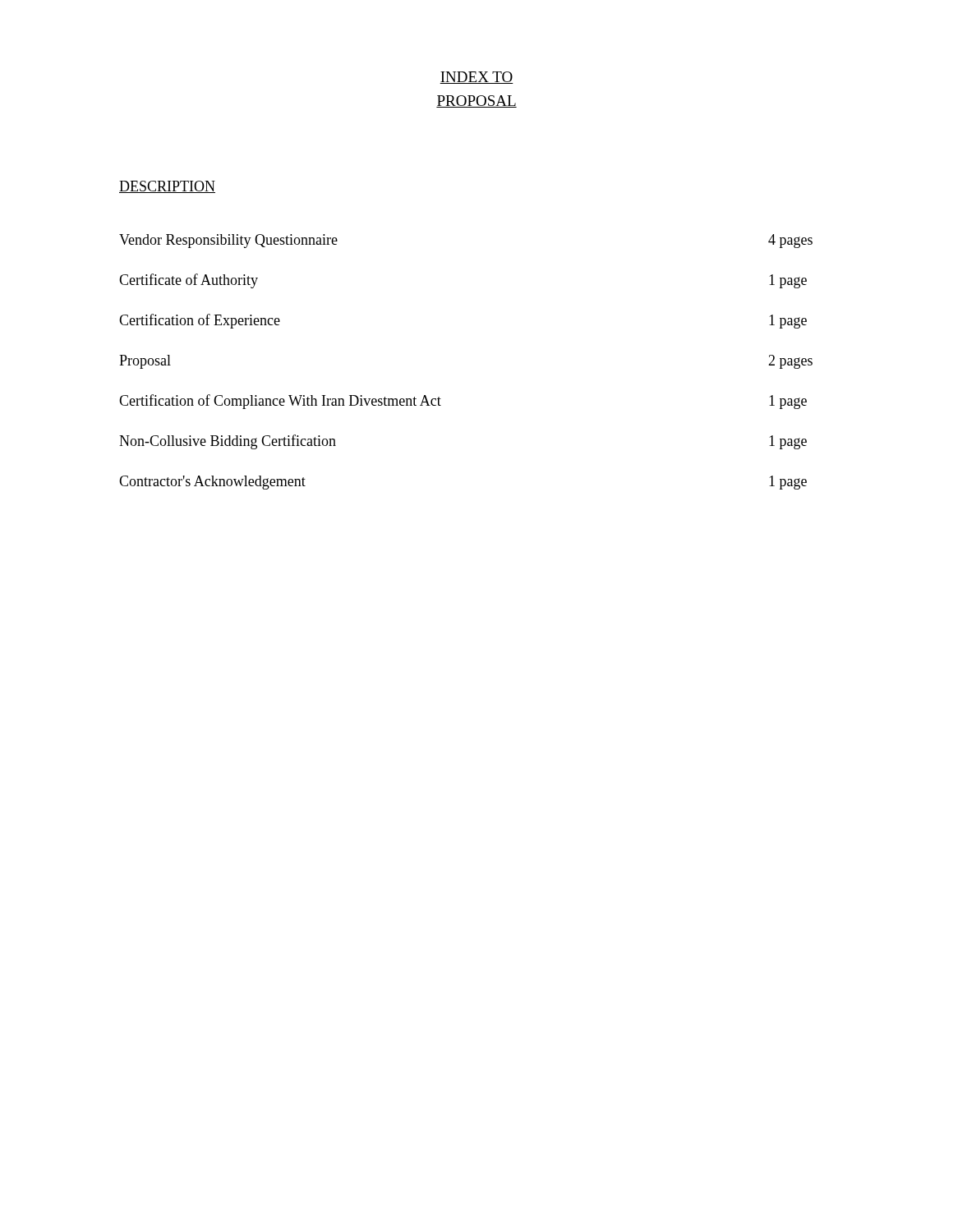Select the list item containing "Vendor Responsibility Questionnaire 4 pages"
This screenshot has height=1232, width=953.
[x=229, y=241]
